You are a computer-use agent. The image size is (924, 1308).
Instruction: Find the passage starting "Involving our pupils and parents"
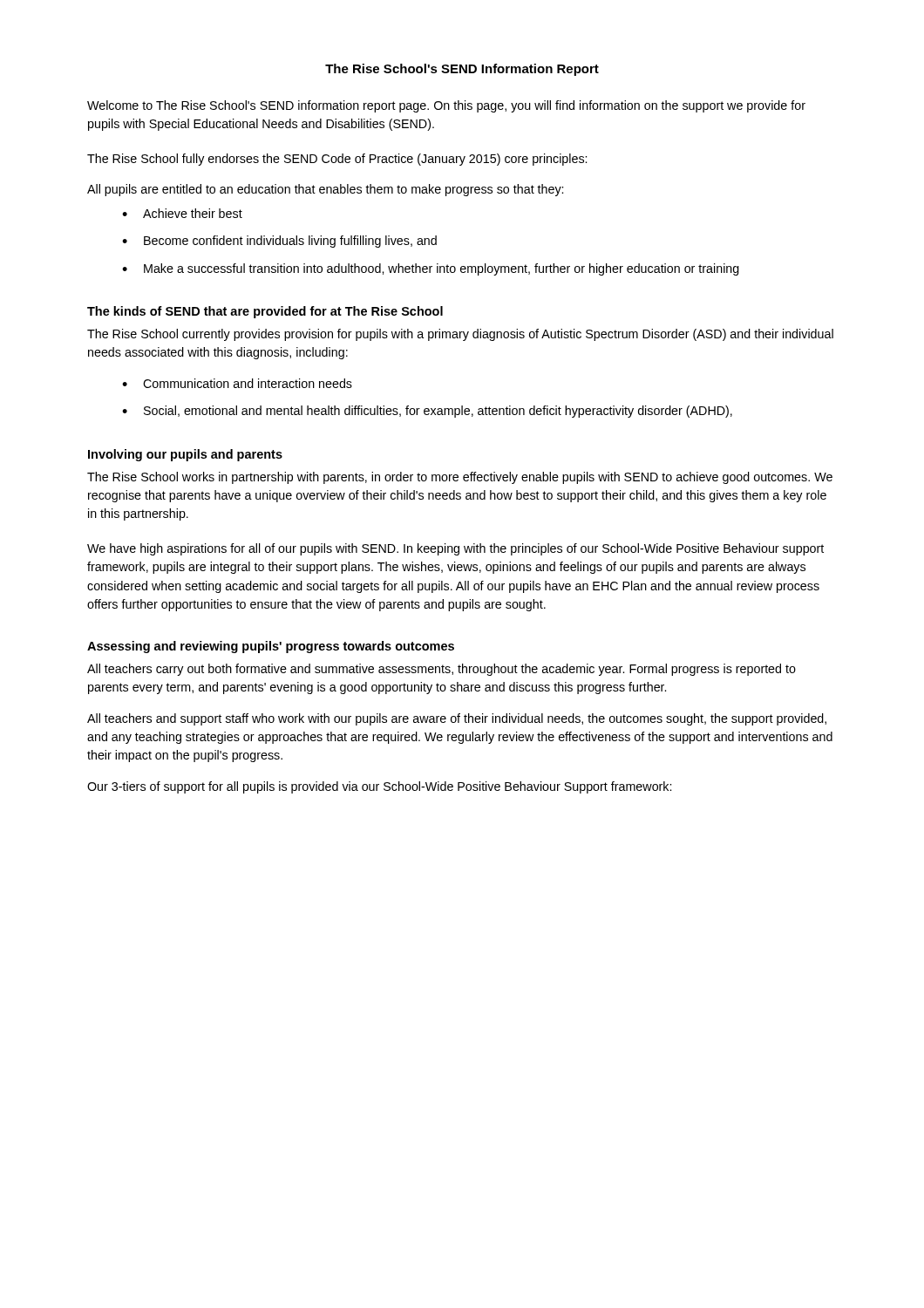(x=185, y=454)
